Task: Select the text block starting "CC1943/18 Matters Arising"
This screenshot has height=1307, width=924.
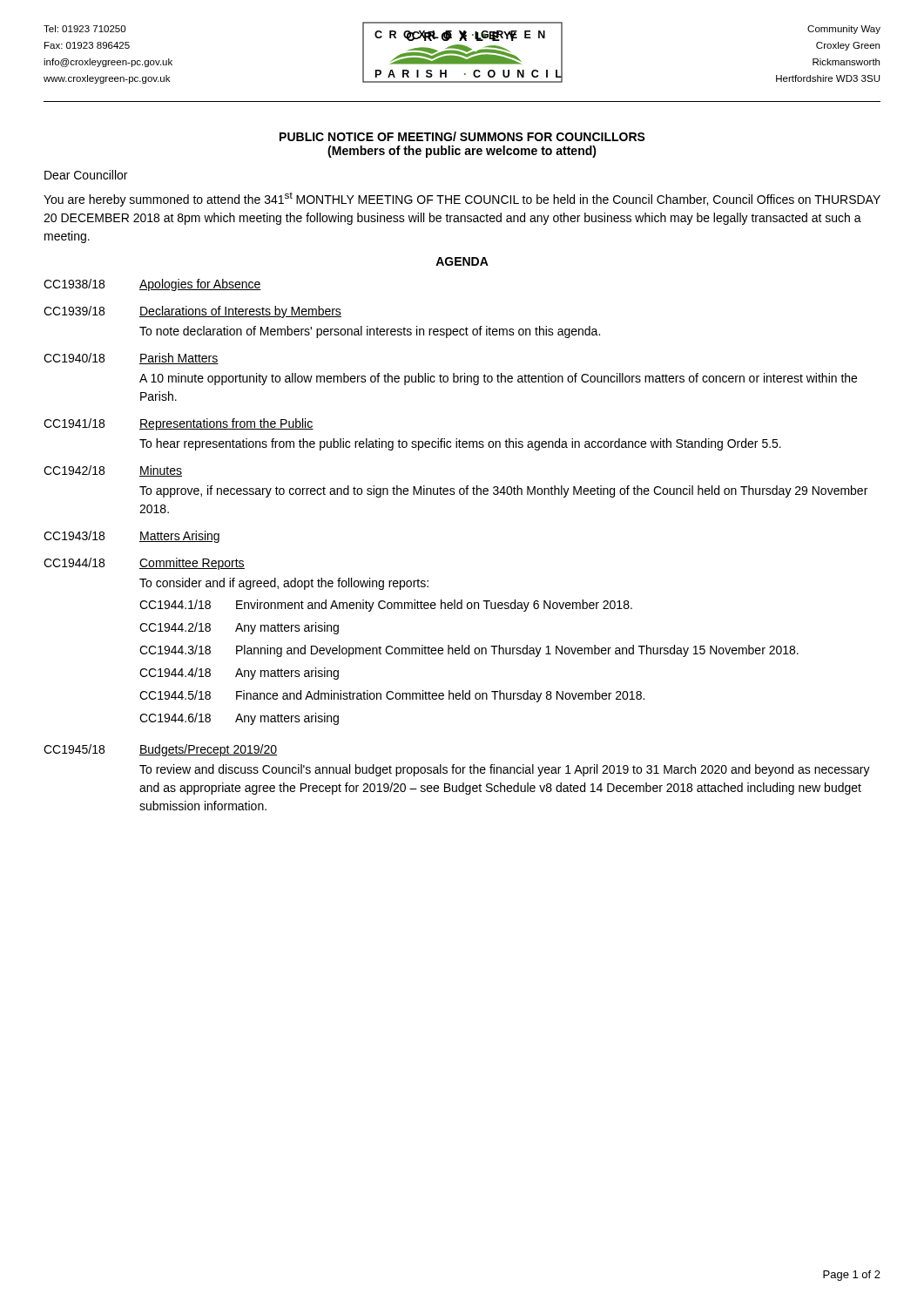Action: pos(77,536)
